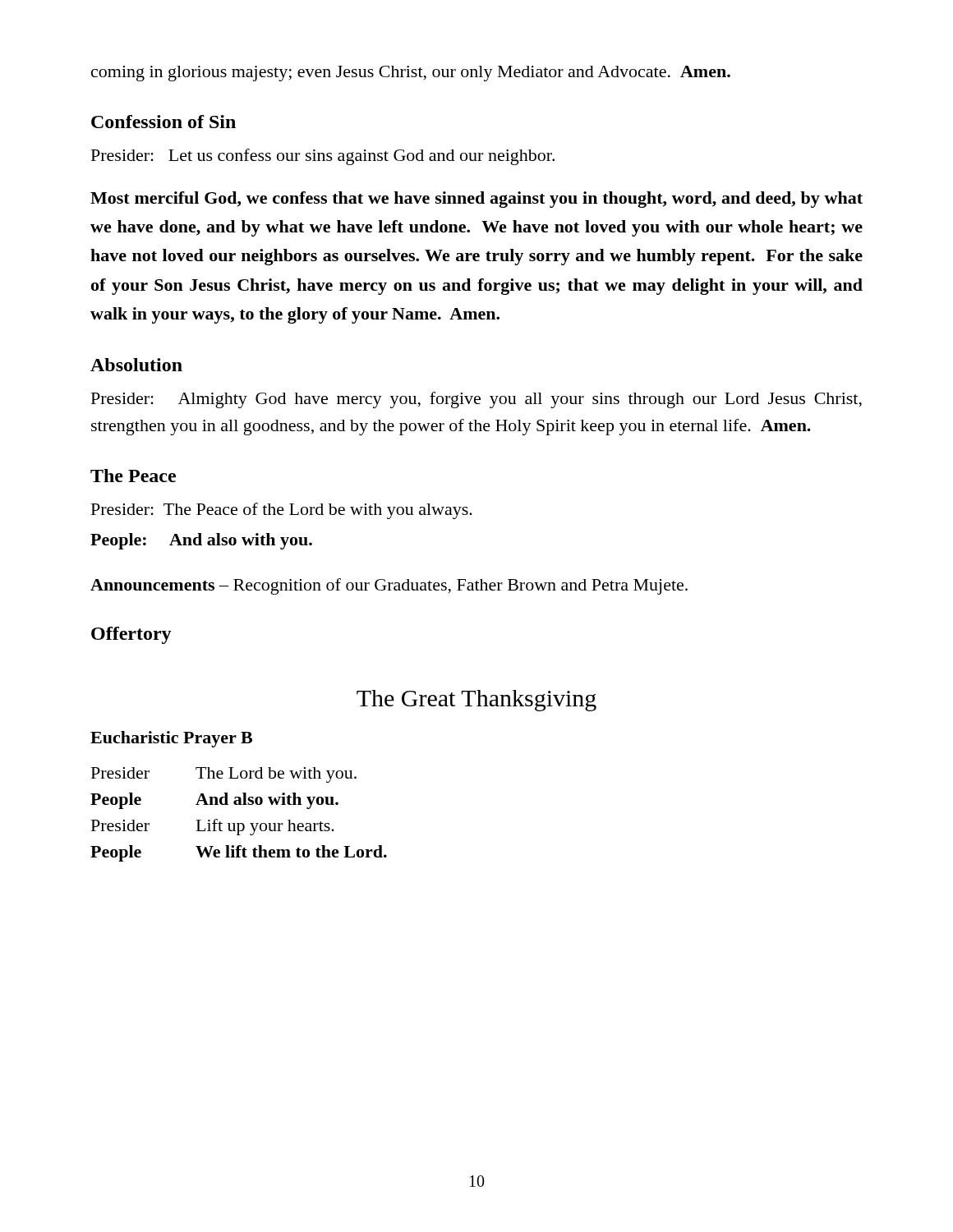The height and width of the screenshot is (1232, 953).
Task: Point to the passage starting "People: And also with"
Action: pos(202,539)
